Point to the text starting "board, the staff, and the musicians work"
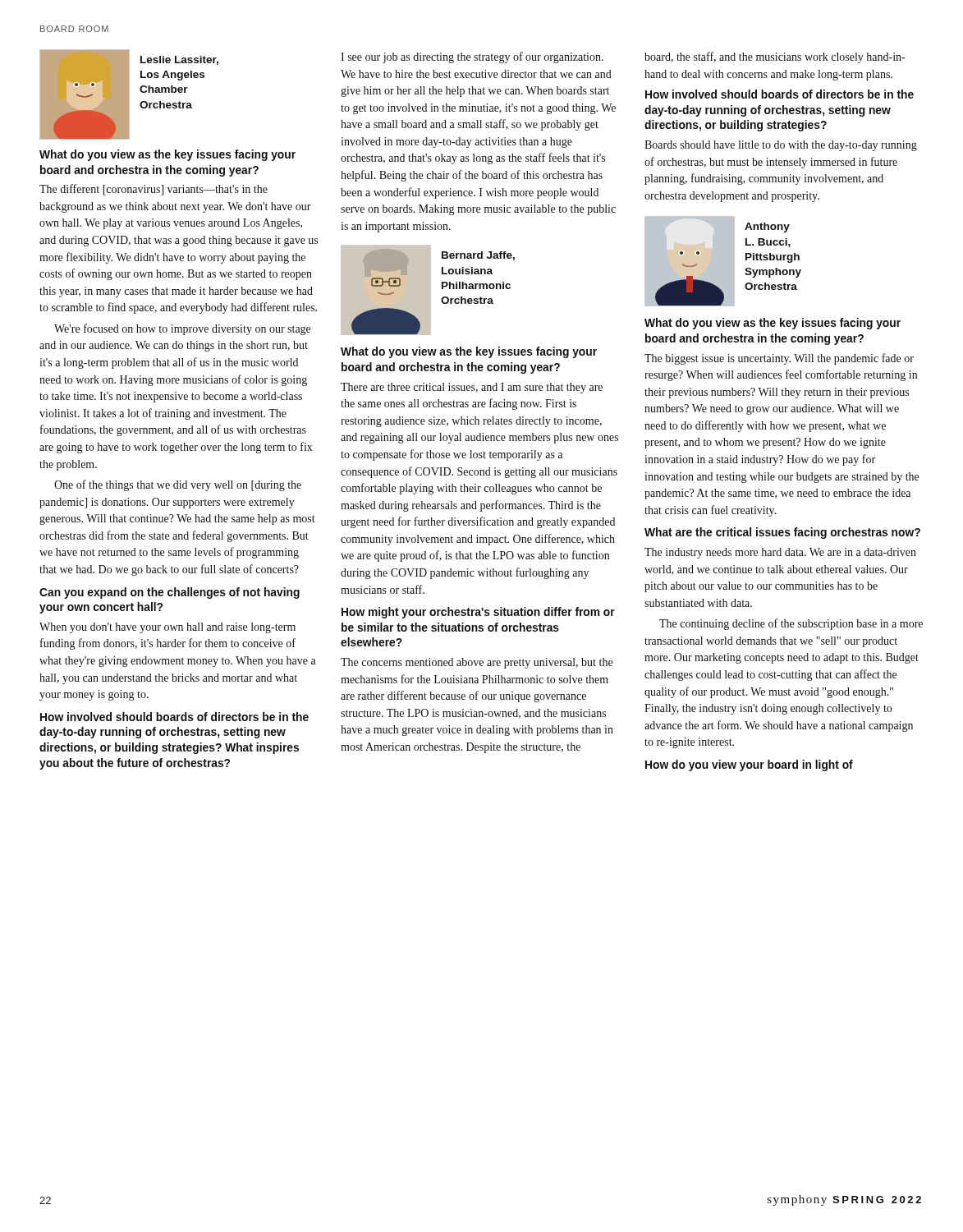 pos(784,66)
